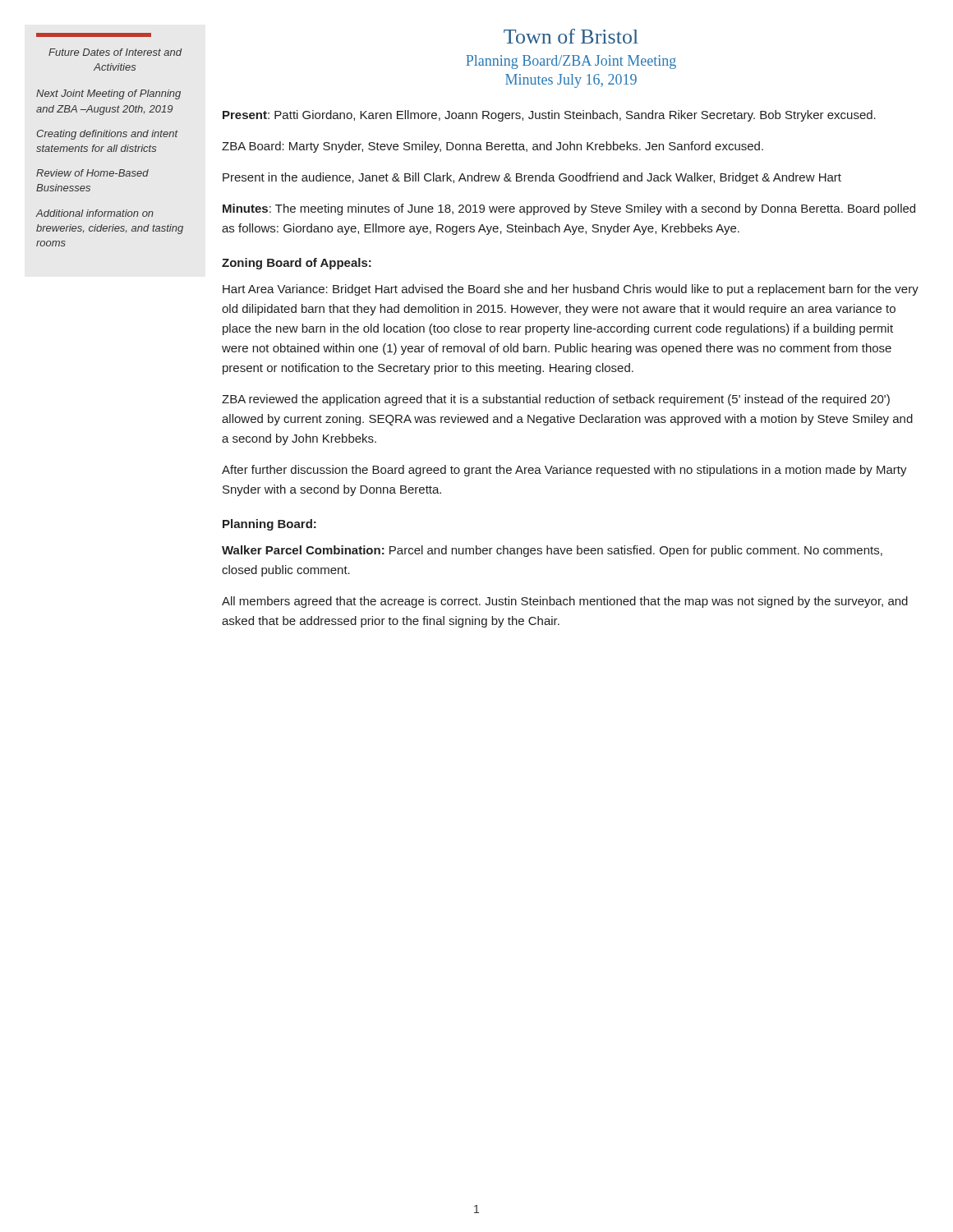Point to the block beginning "Present: Patti Giordano, Karen Ellmore, Joann Rogers, Justin"

click(571, 115)
